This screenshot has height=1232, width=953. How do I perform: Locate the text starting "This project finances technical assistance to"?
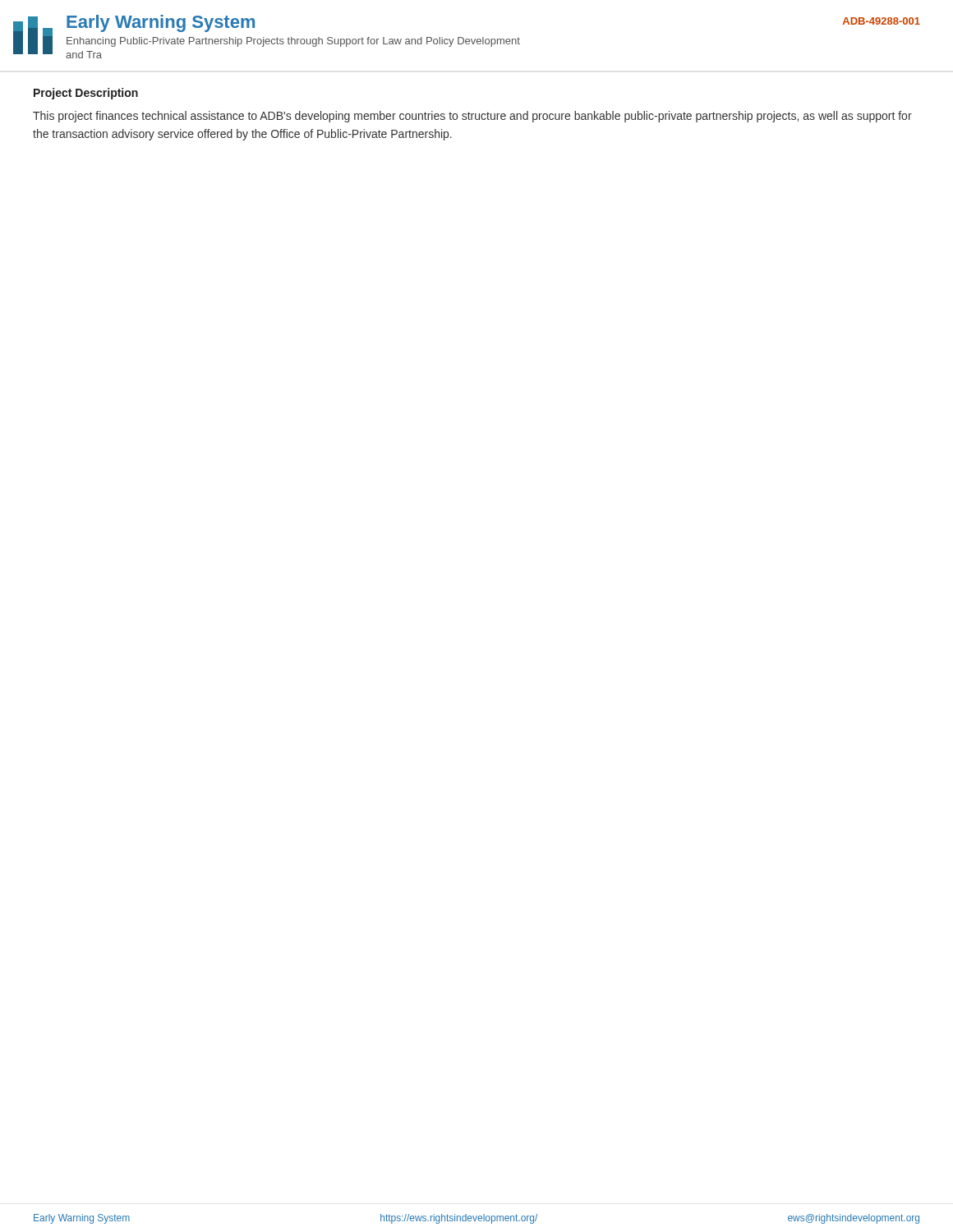pos(472,125)
